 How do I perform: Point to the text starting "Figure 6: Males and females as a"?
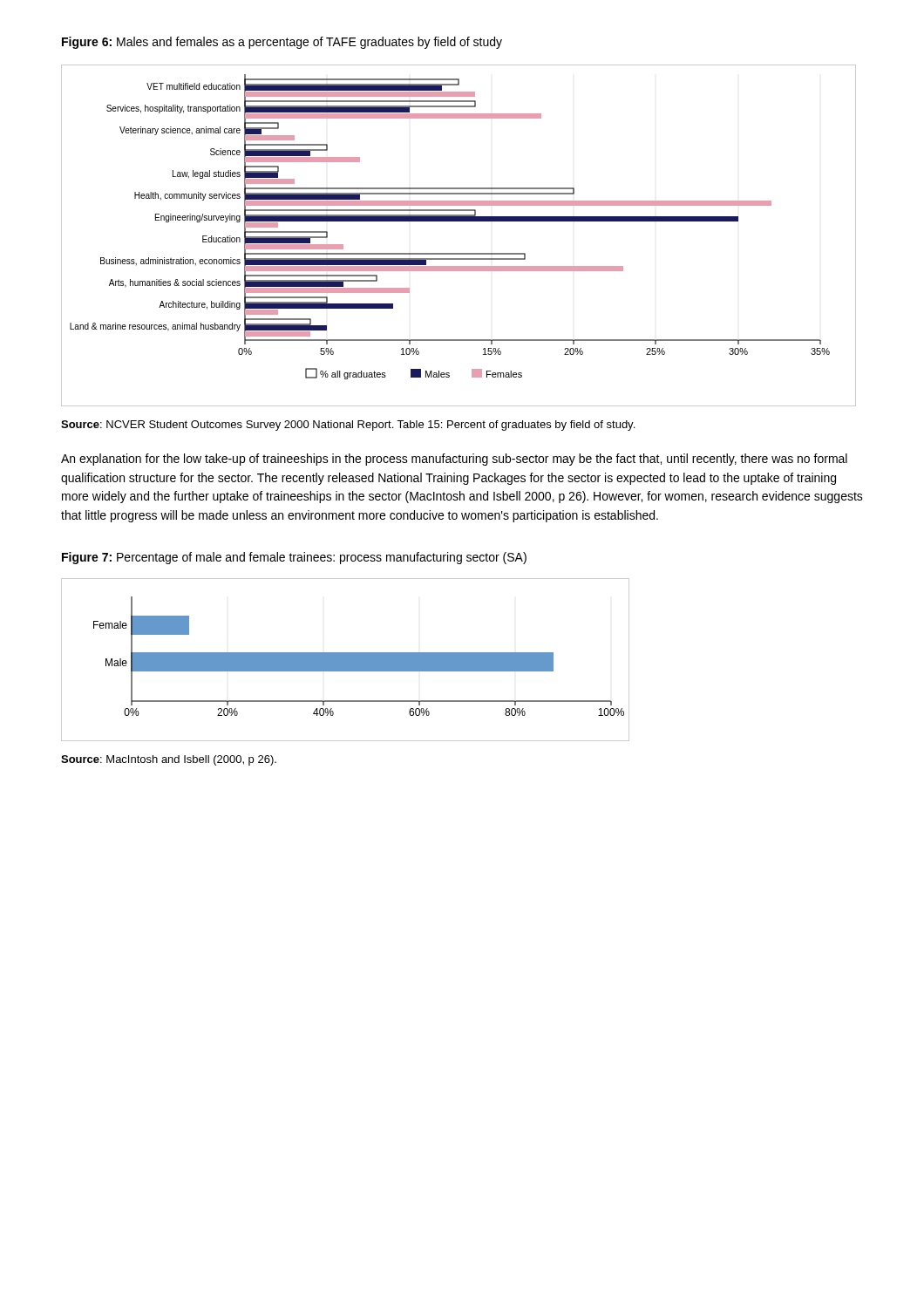[x=282, y=42]
